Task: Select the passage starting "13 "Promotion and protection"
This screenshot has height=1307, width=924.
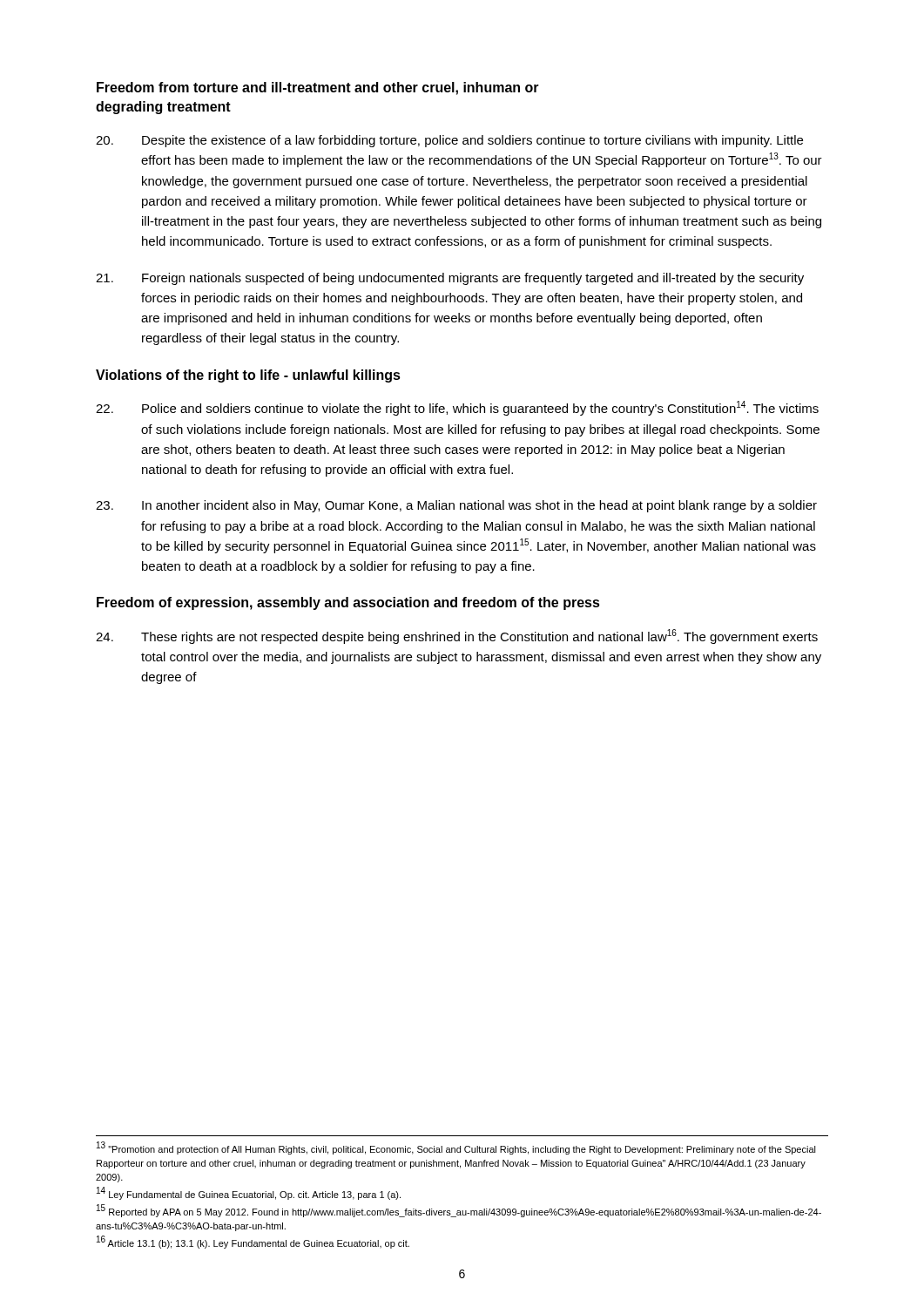Action: click(456, 1163)
